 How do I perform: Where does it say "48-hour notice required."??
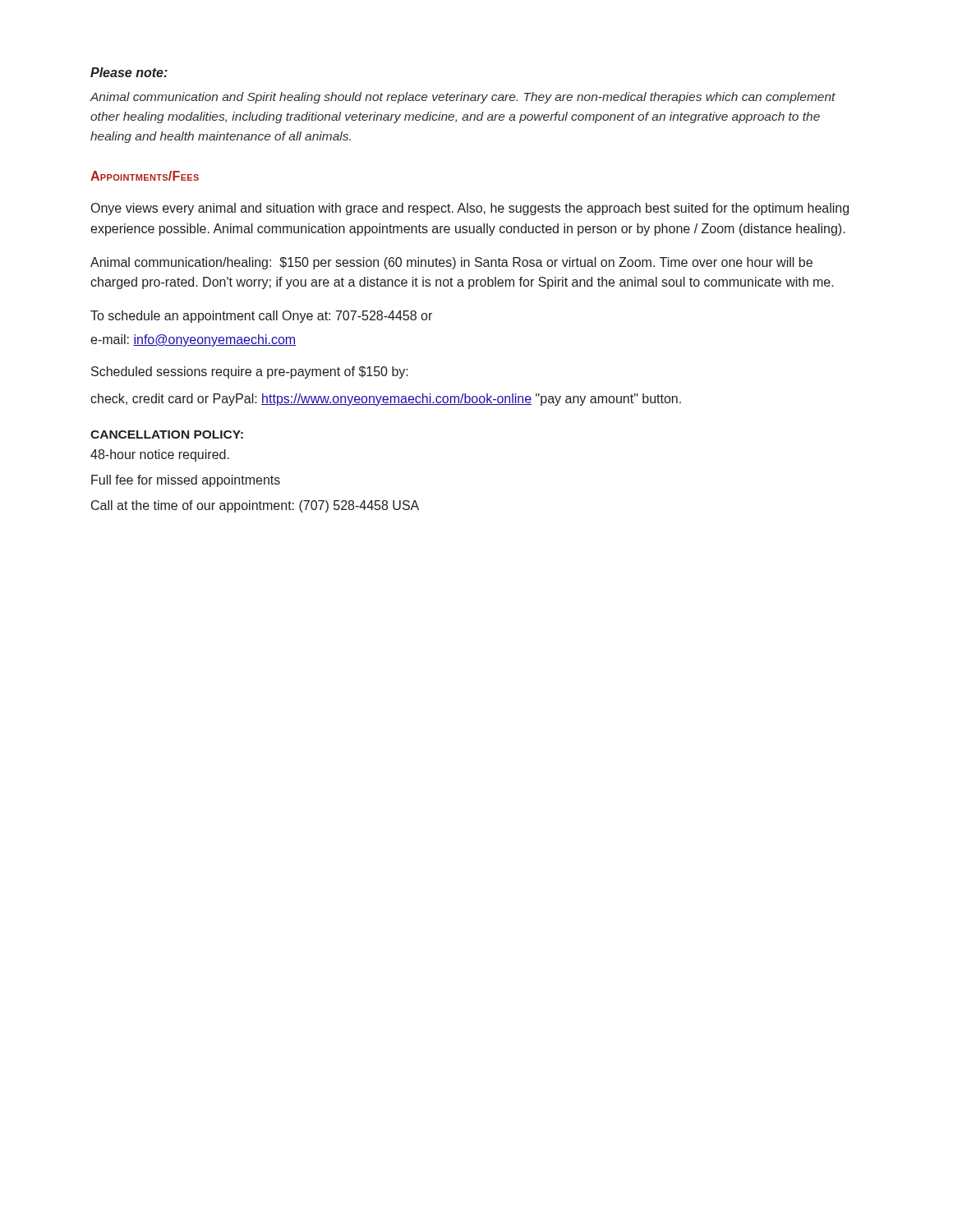(x=160, y=455)
